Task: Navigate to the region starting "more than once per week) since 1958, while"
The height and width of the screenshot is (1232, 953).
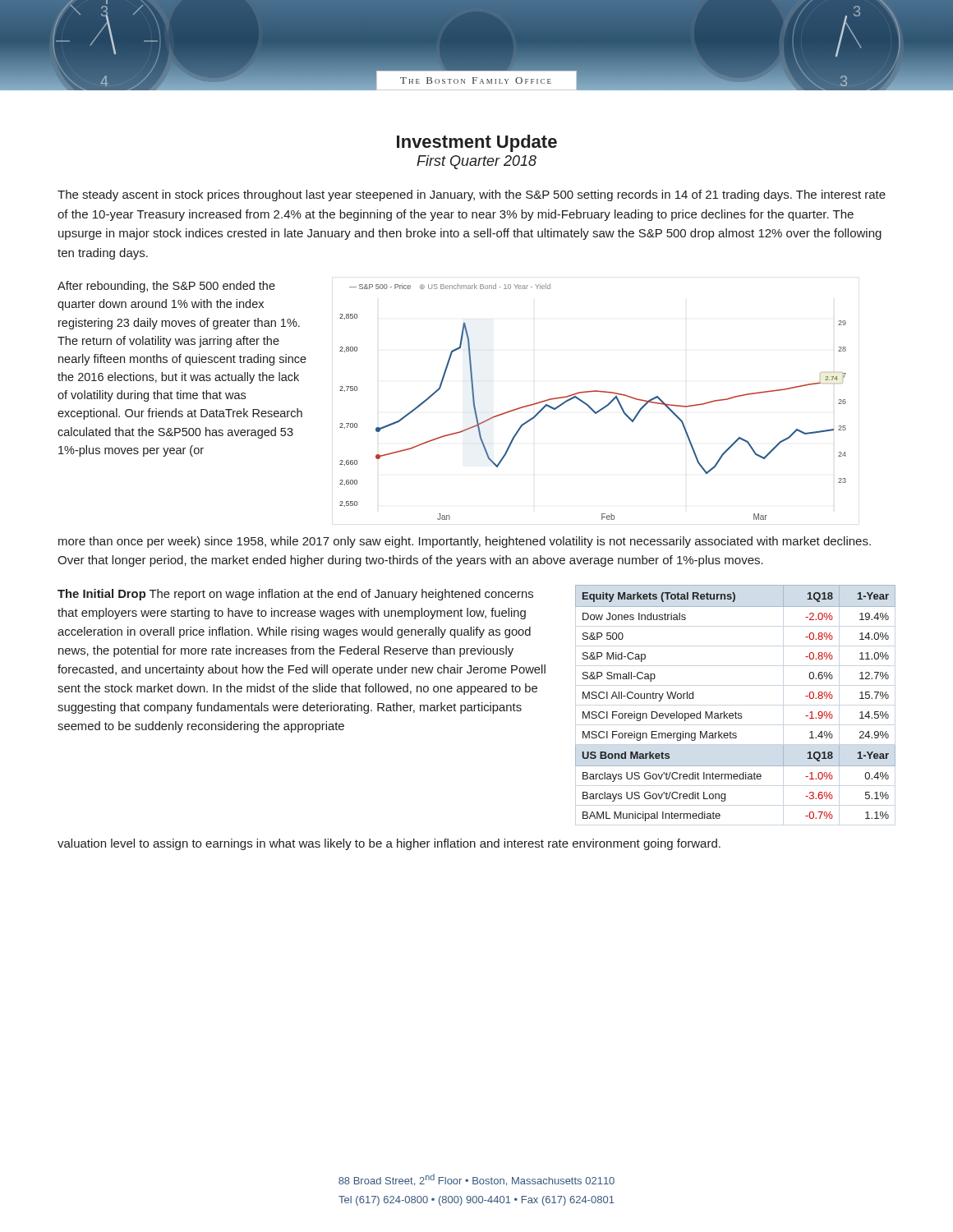Action: click(465, 551)
